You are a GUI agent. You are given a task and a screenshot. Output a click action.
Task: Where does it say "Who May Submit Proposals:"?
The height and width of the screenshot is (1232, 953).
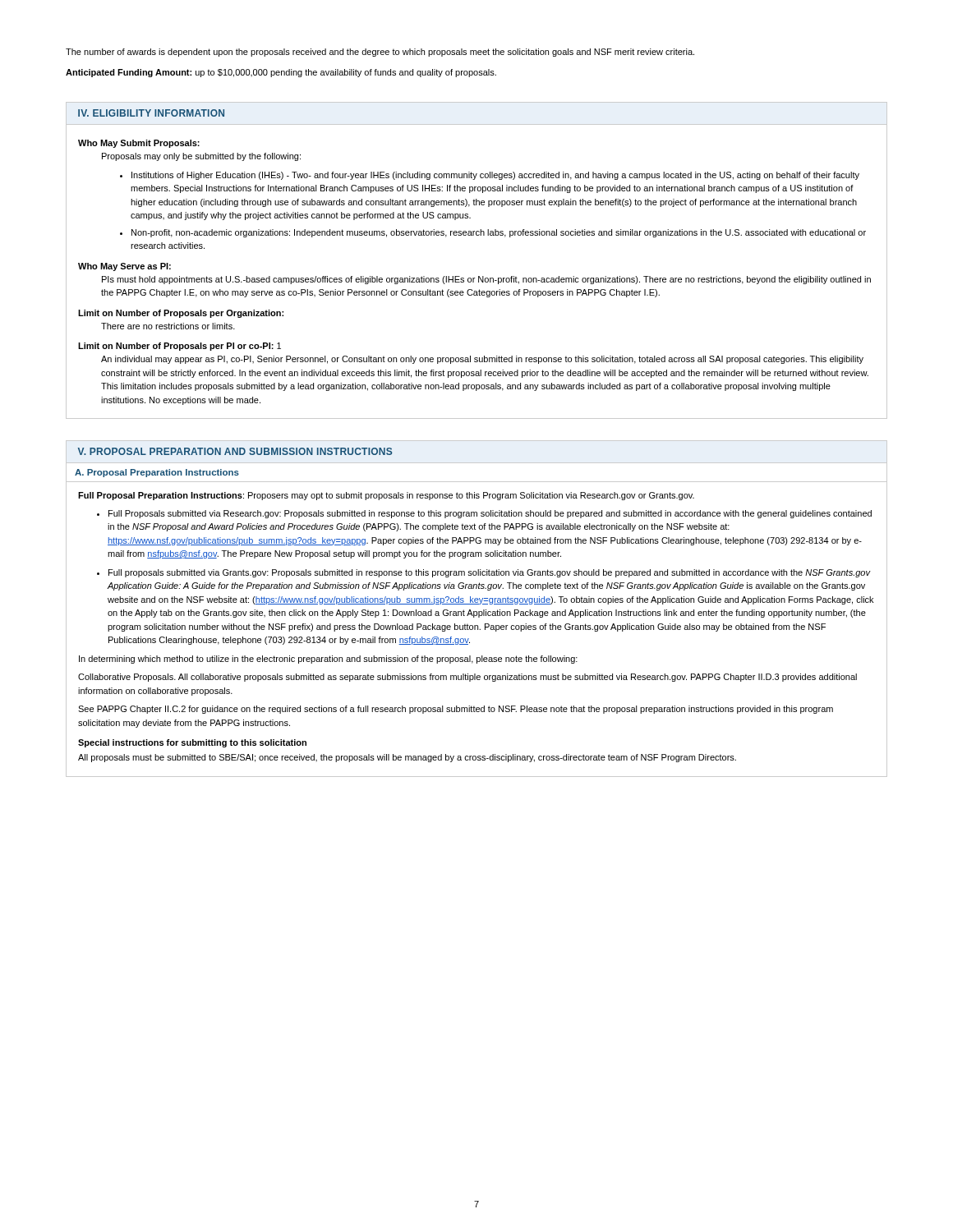(x=139, y=143)
